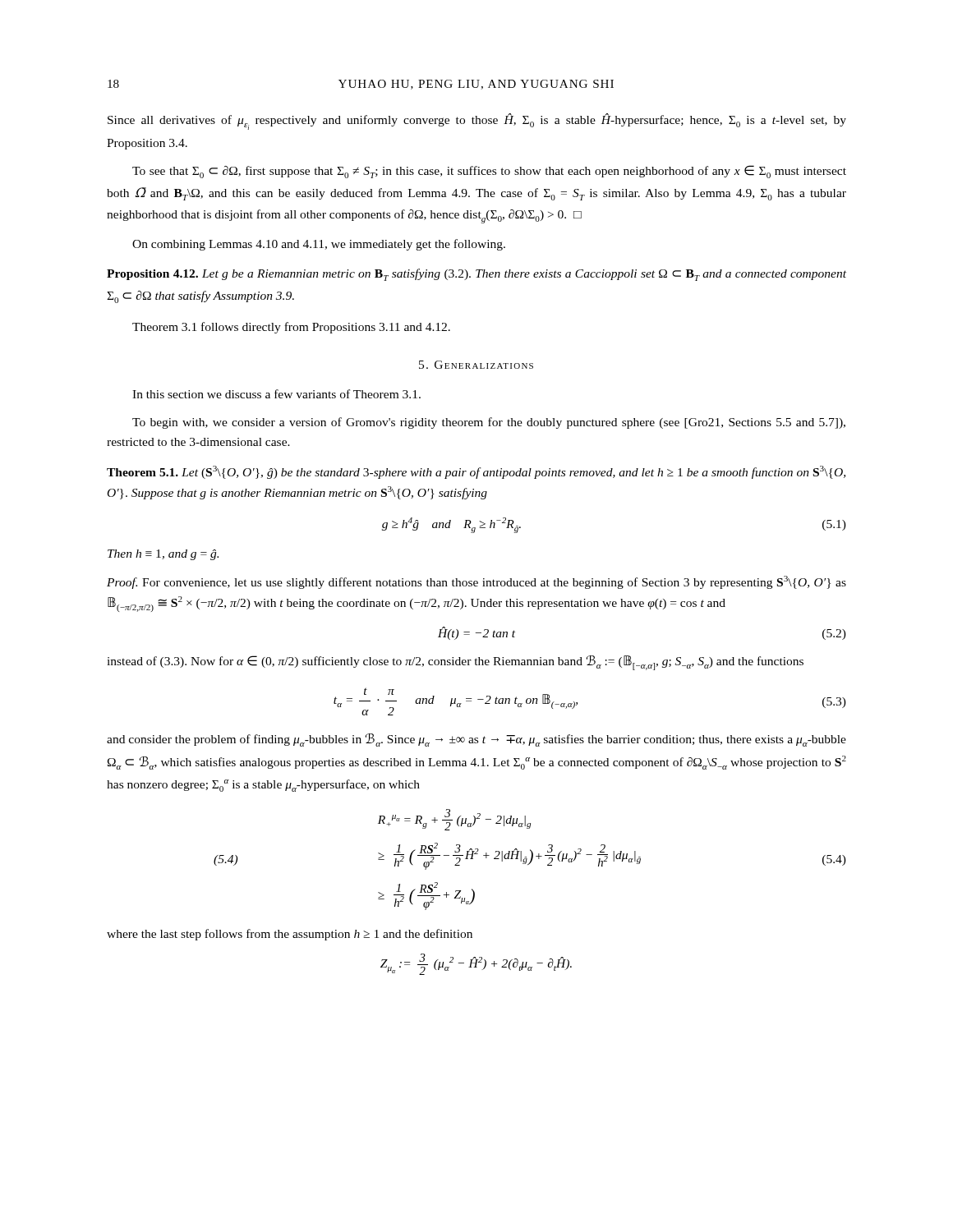The image size is (953, 1232).
Task: Locate the region starting "Theorem 3.1 follows directly from Propositions 3.11 and"
Action: point(291,328)
